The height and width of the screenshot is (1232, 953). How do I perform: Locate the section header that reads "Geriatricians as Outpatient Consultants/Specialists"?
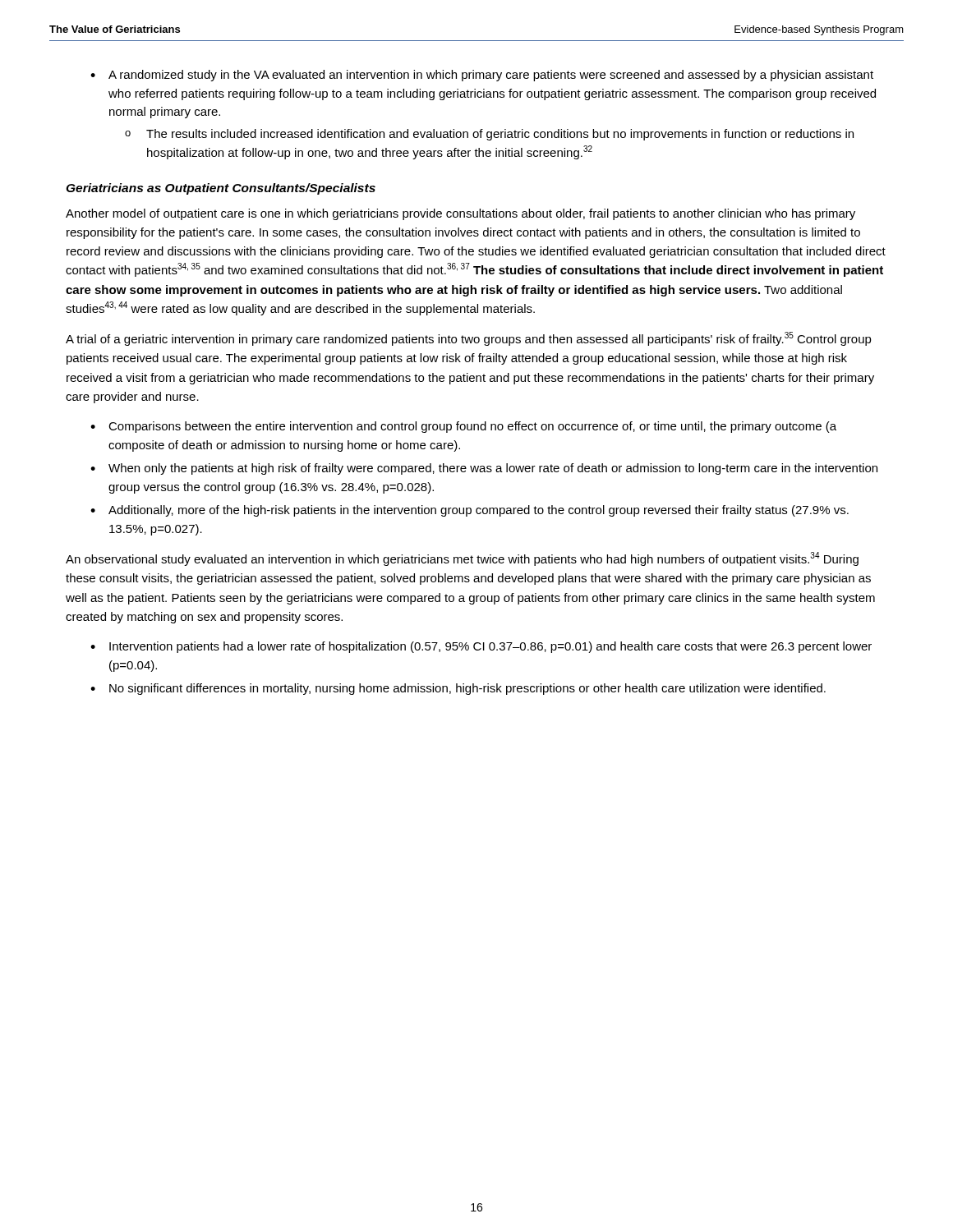point(221,187)
